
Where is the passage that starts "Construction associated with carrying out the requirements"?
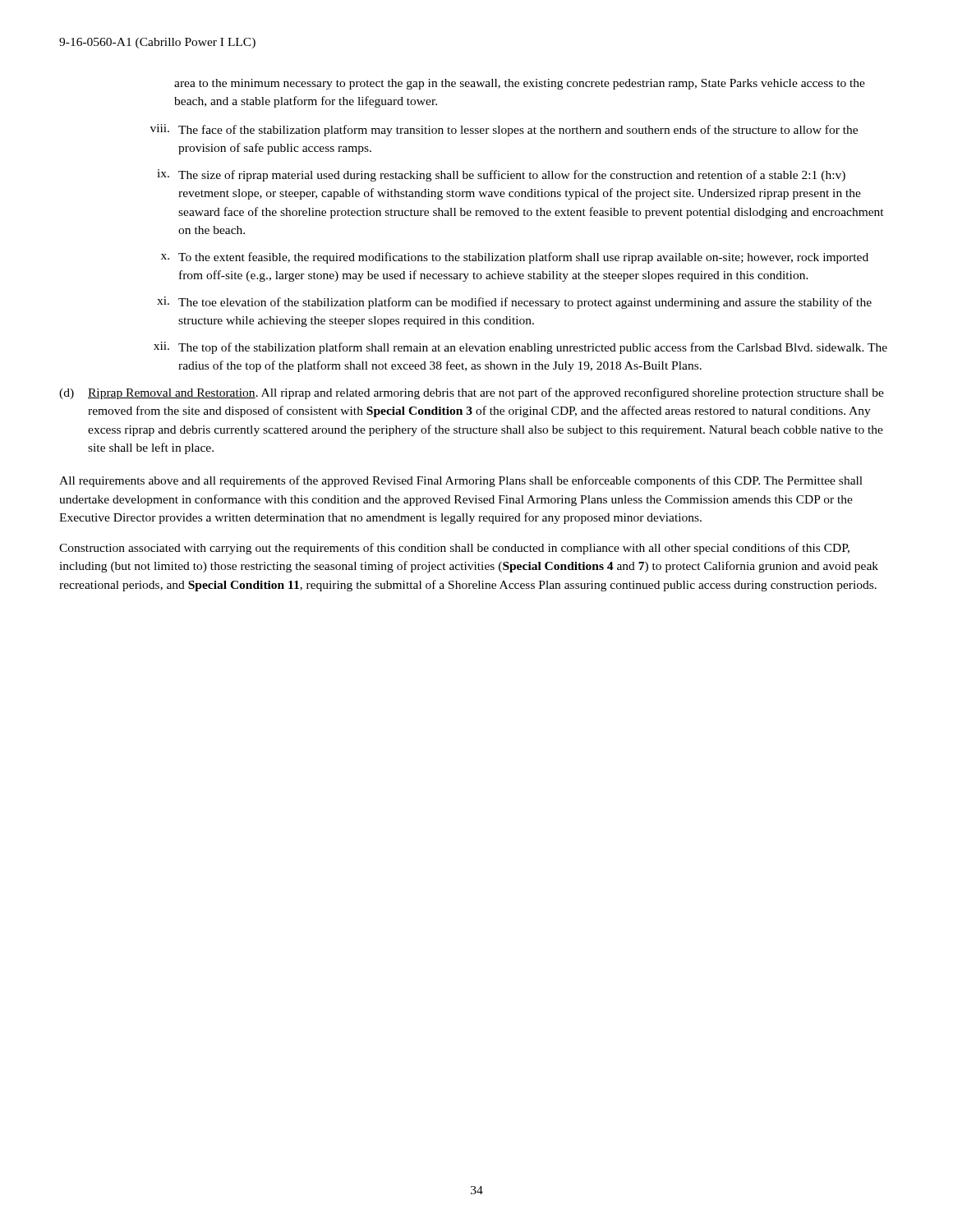tap(469, 566)
